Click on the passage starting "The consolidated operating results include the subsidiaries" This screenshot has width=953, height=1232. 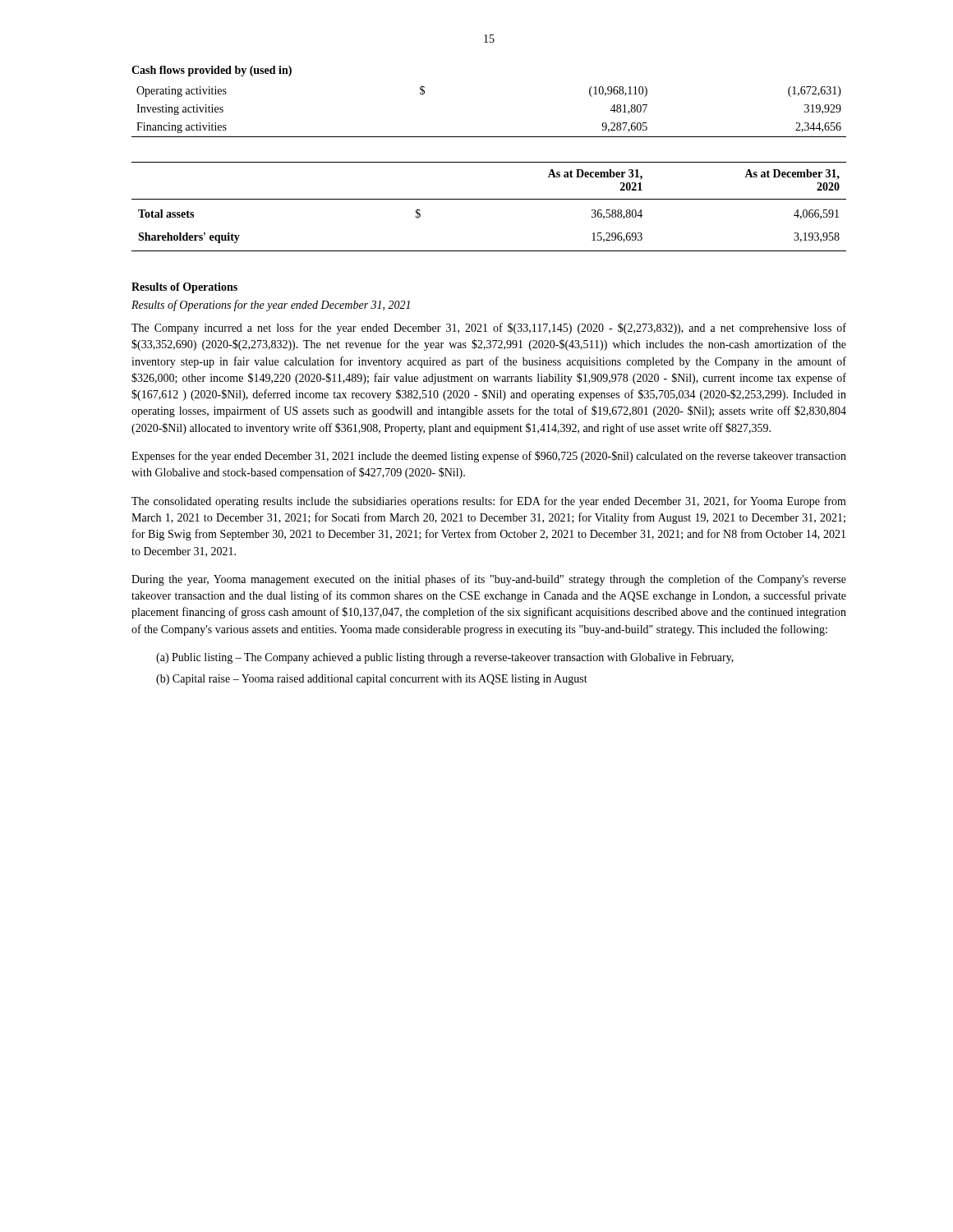click(489, 526)
